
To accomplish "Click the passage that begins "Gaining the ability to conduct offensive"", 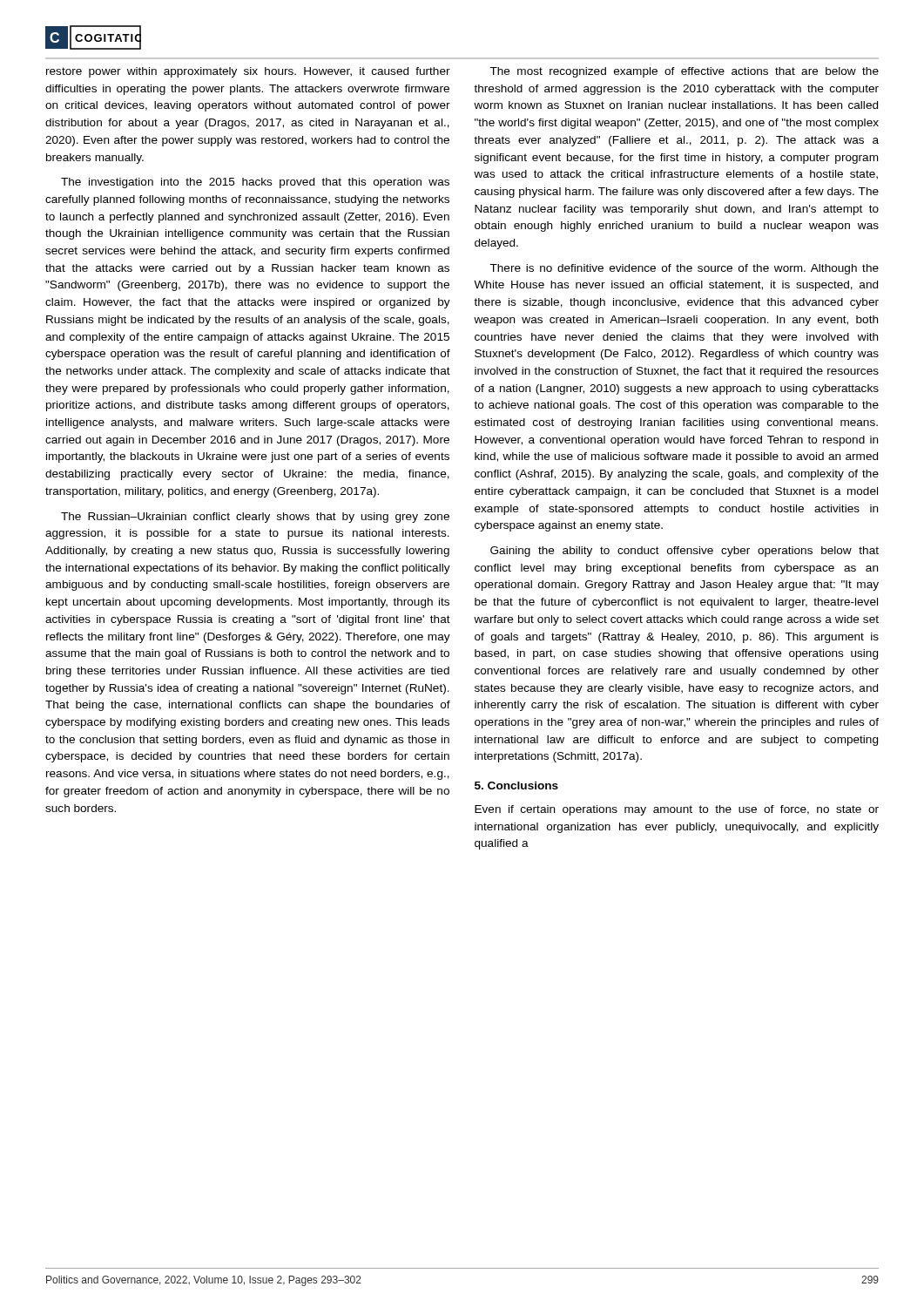I will pos(676,654).
